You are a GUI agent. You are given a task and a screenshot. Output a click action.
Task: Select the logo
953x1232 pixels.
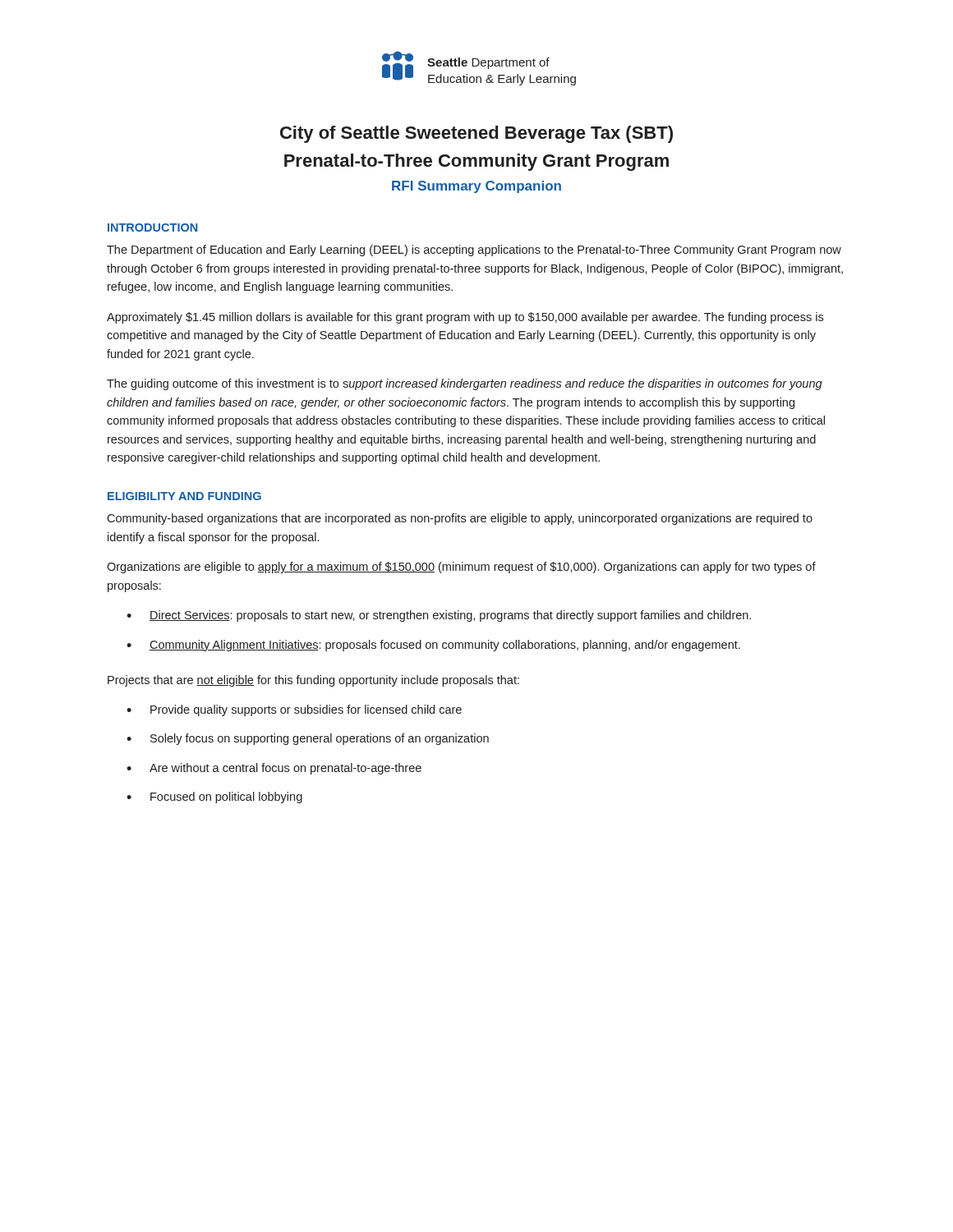[476, 72]
